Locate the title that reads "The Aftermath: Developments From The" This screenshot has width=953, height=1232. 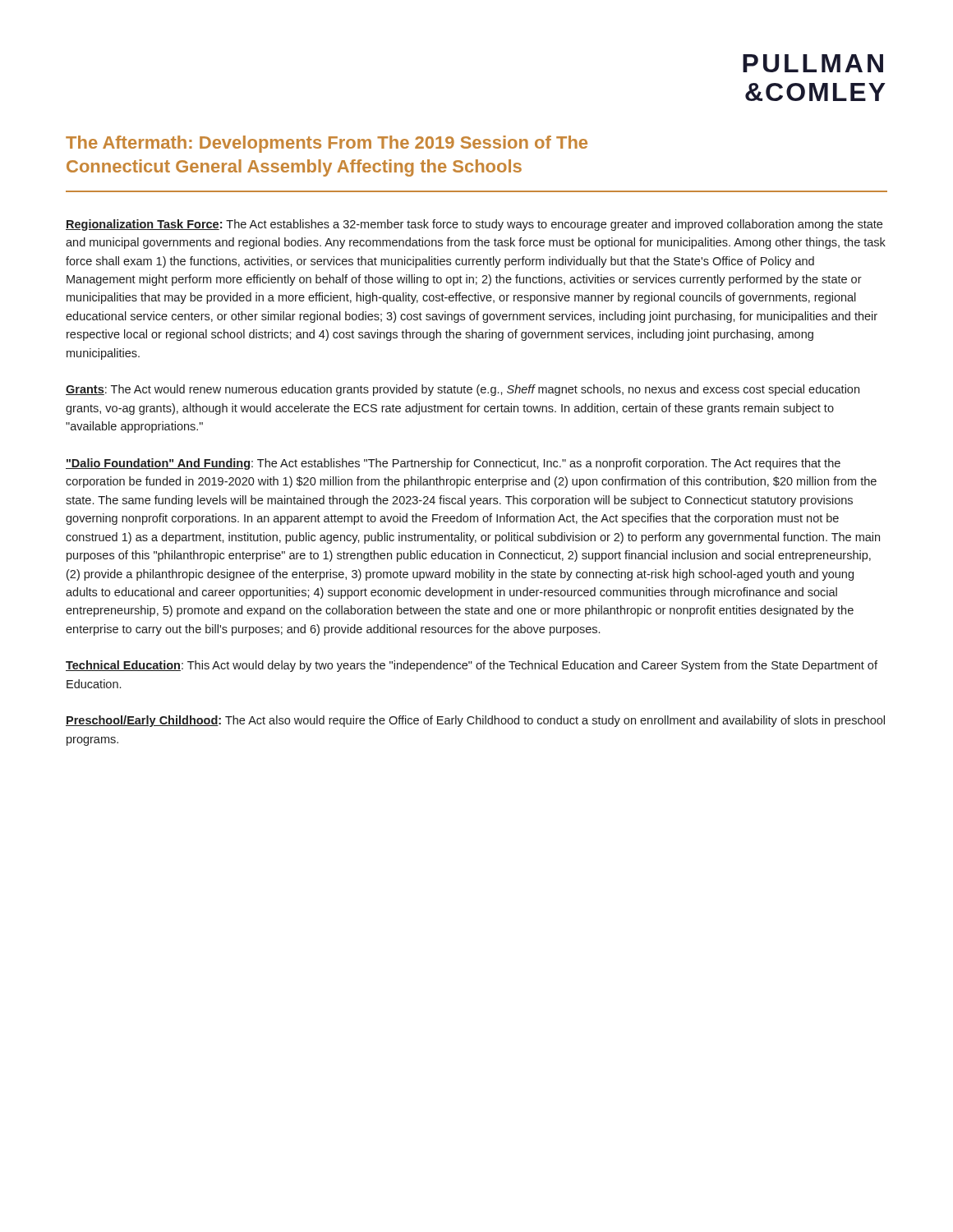coord(476,162)
